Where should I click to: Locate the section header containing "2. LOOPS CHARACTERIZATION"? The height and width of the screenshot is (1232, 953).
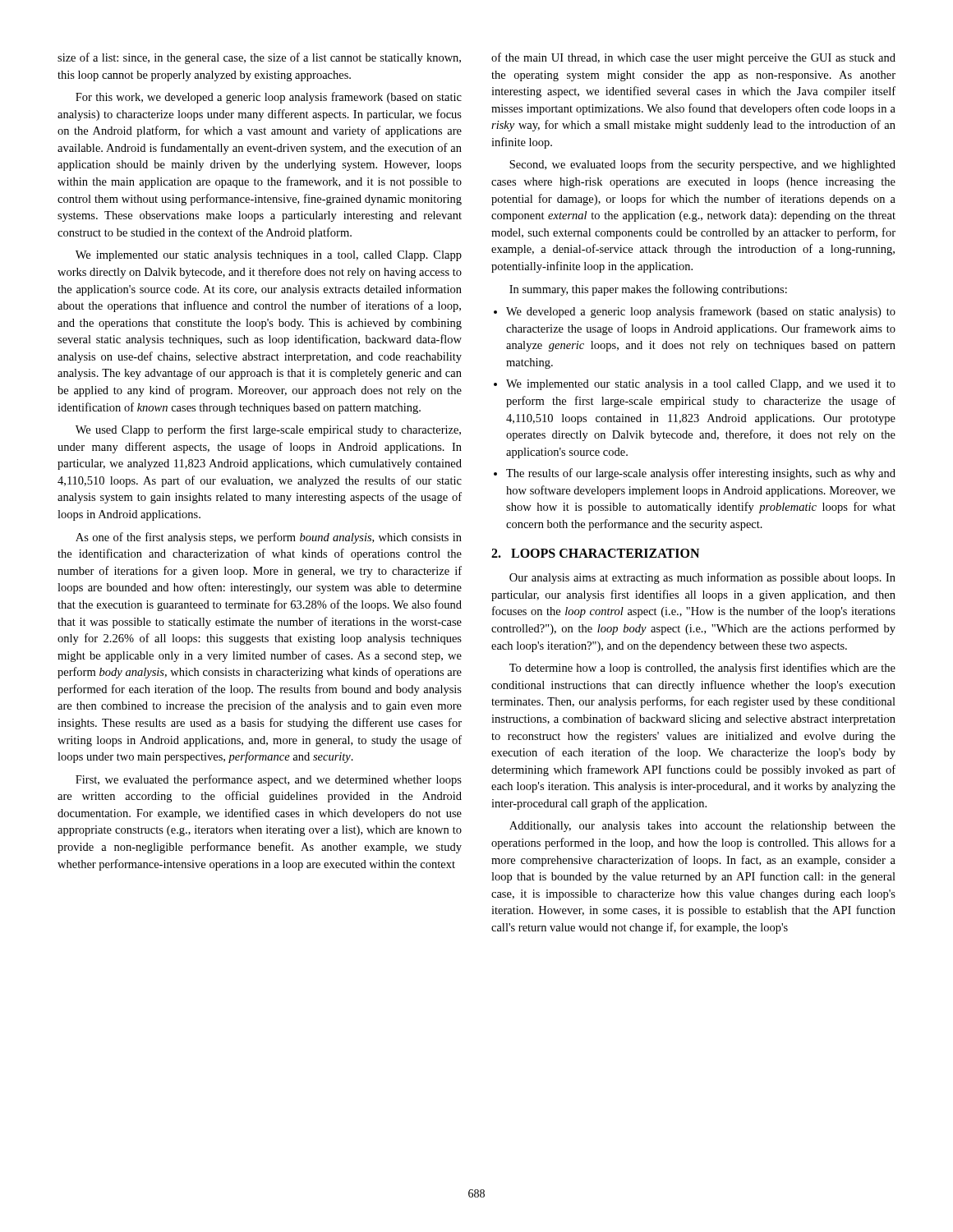click(693, 554)
